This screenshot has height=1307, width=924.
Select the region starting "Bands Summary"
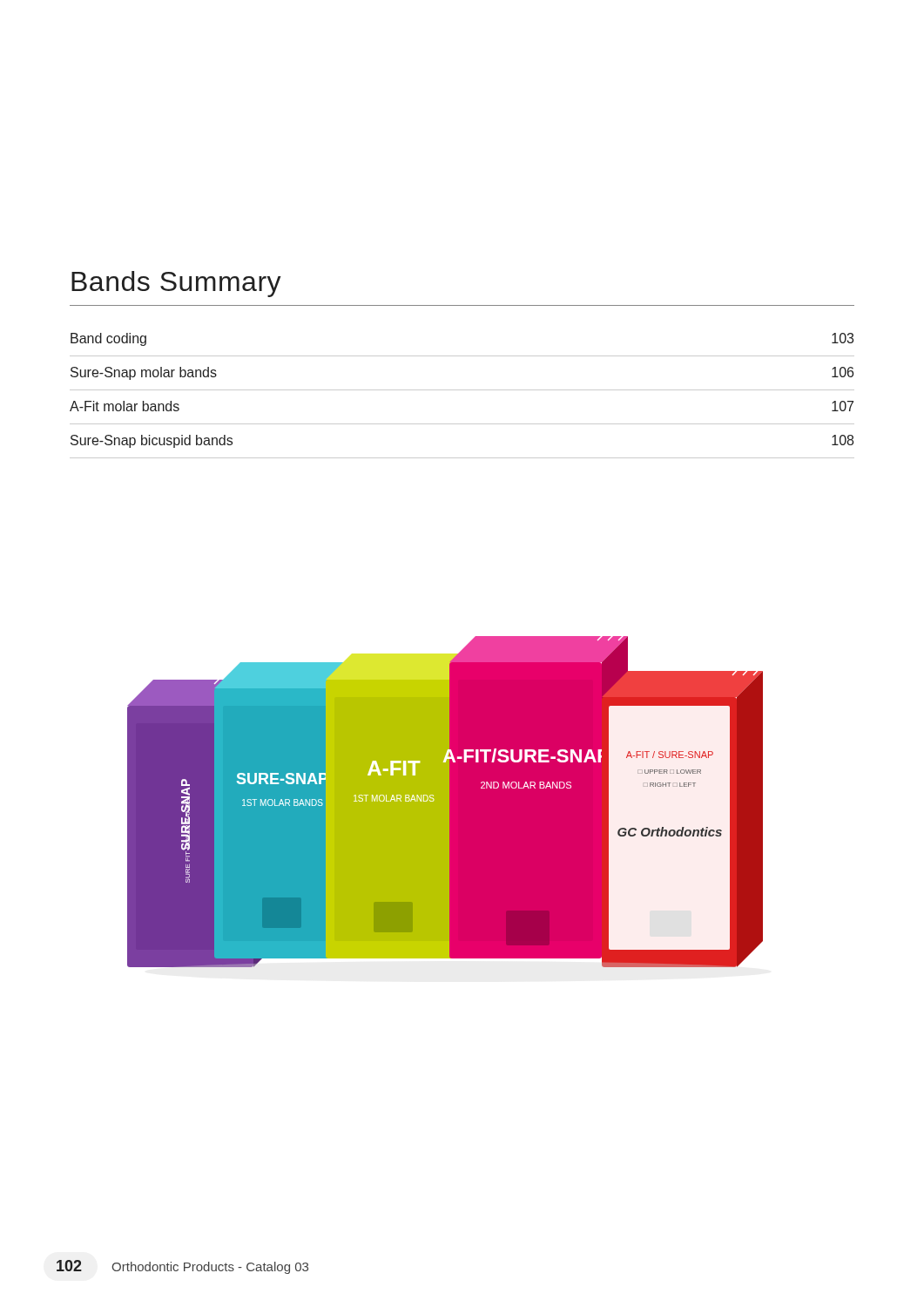(x=176, y=284)
